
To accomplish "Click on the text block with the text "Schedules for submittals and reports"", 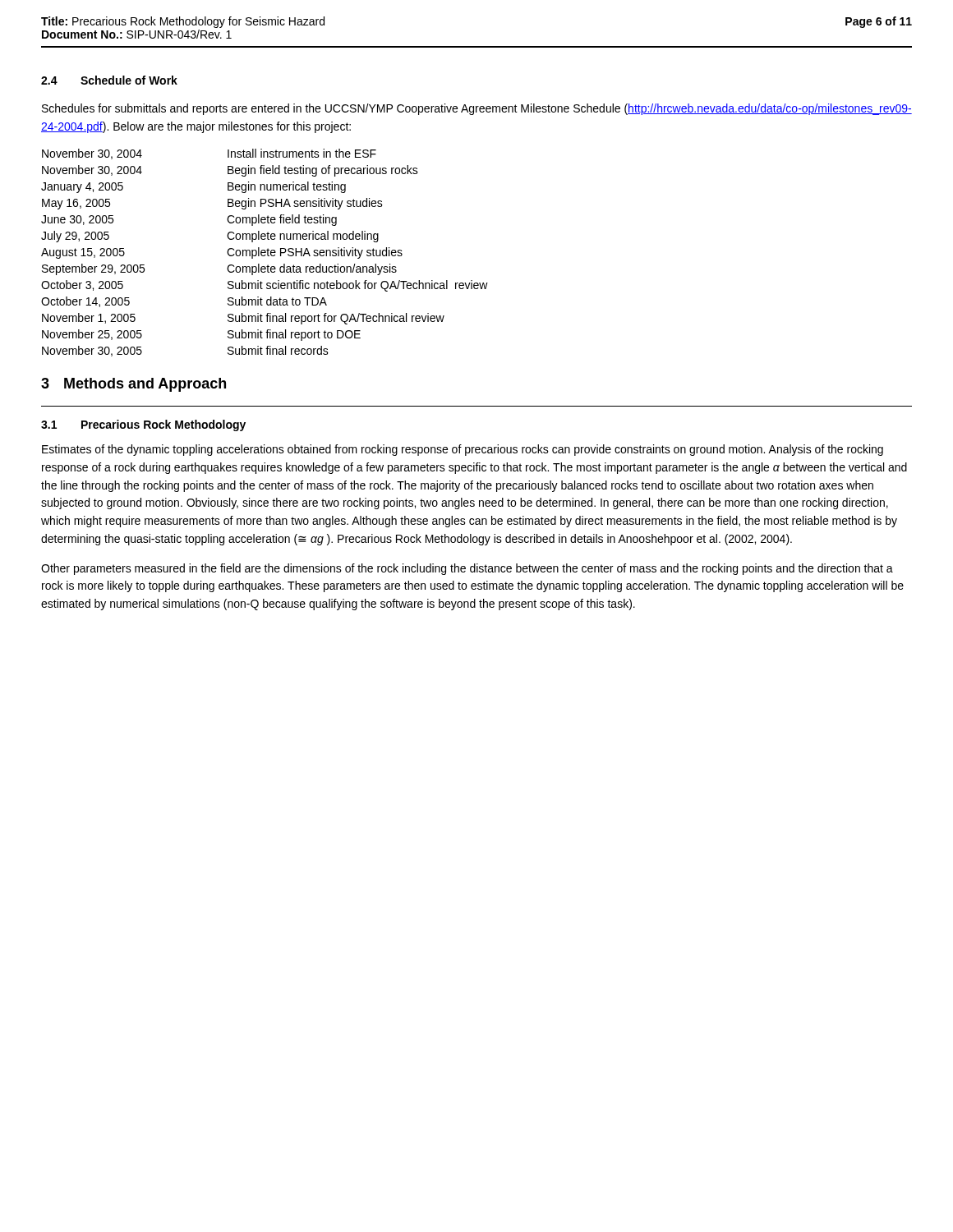I will (x=476, y=117).
